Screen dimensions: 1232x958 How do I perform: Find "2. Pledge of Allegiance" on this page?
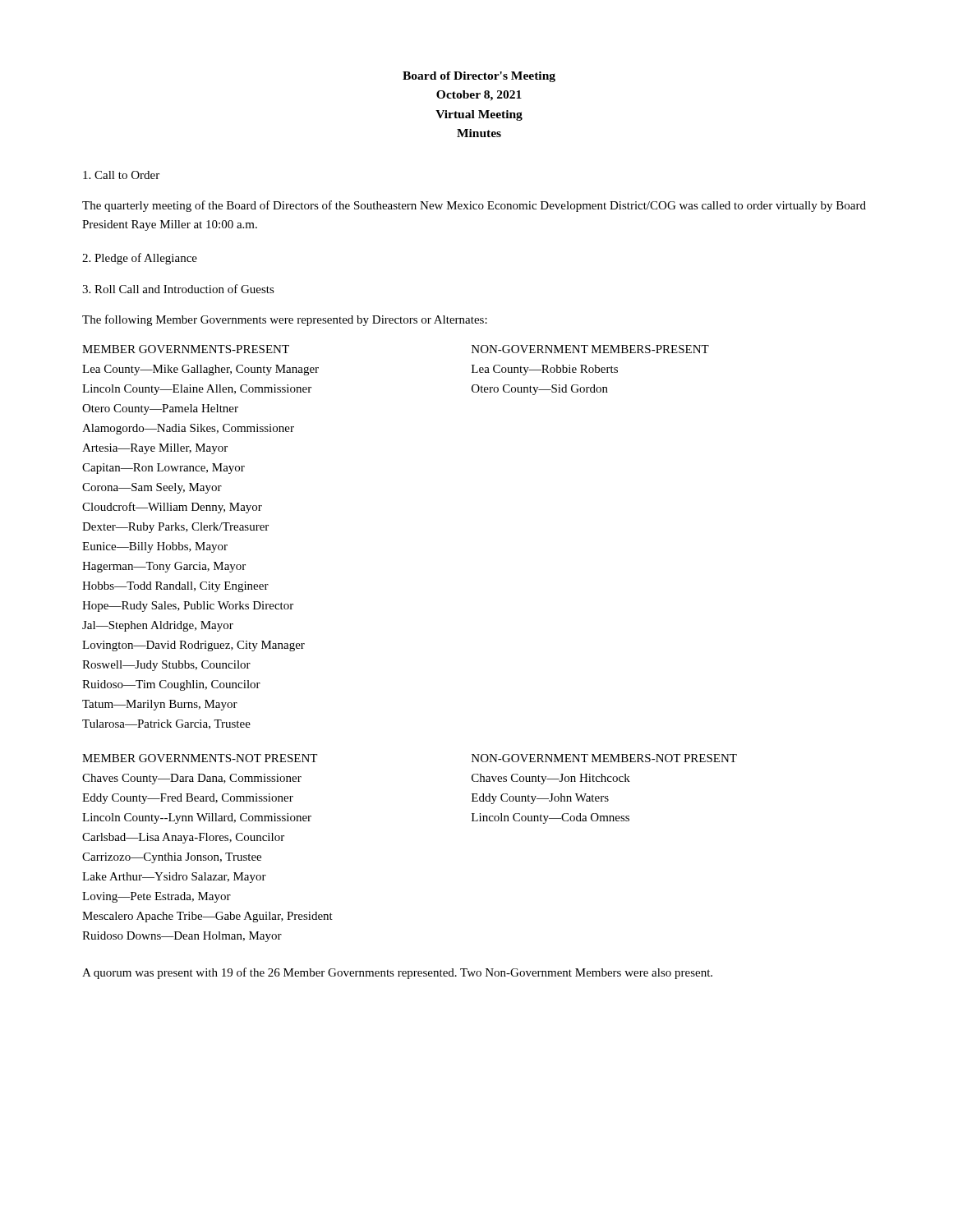140,259
